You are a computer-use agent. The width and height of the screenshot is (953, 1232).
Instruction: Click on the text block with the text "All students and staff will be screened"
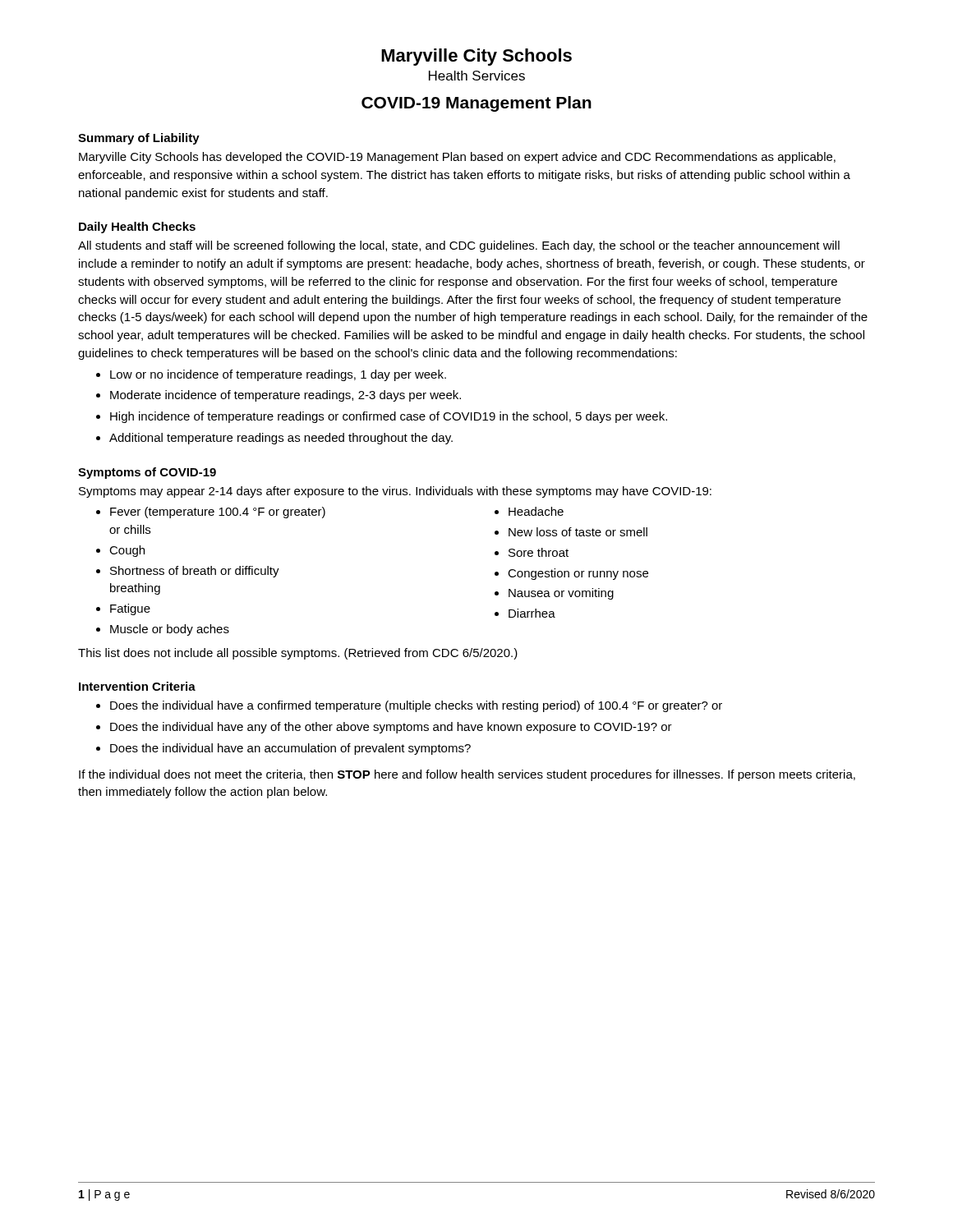point(473,299)
